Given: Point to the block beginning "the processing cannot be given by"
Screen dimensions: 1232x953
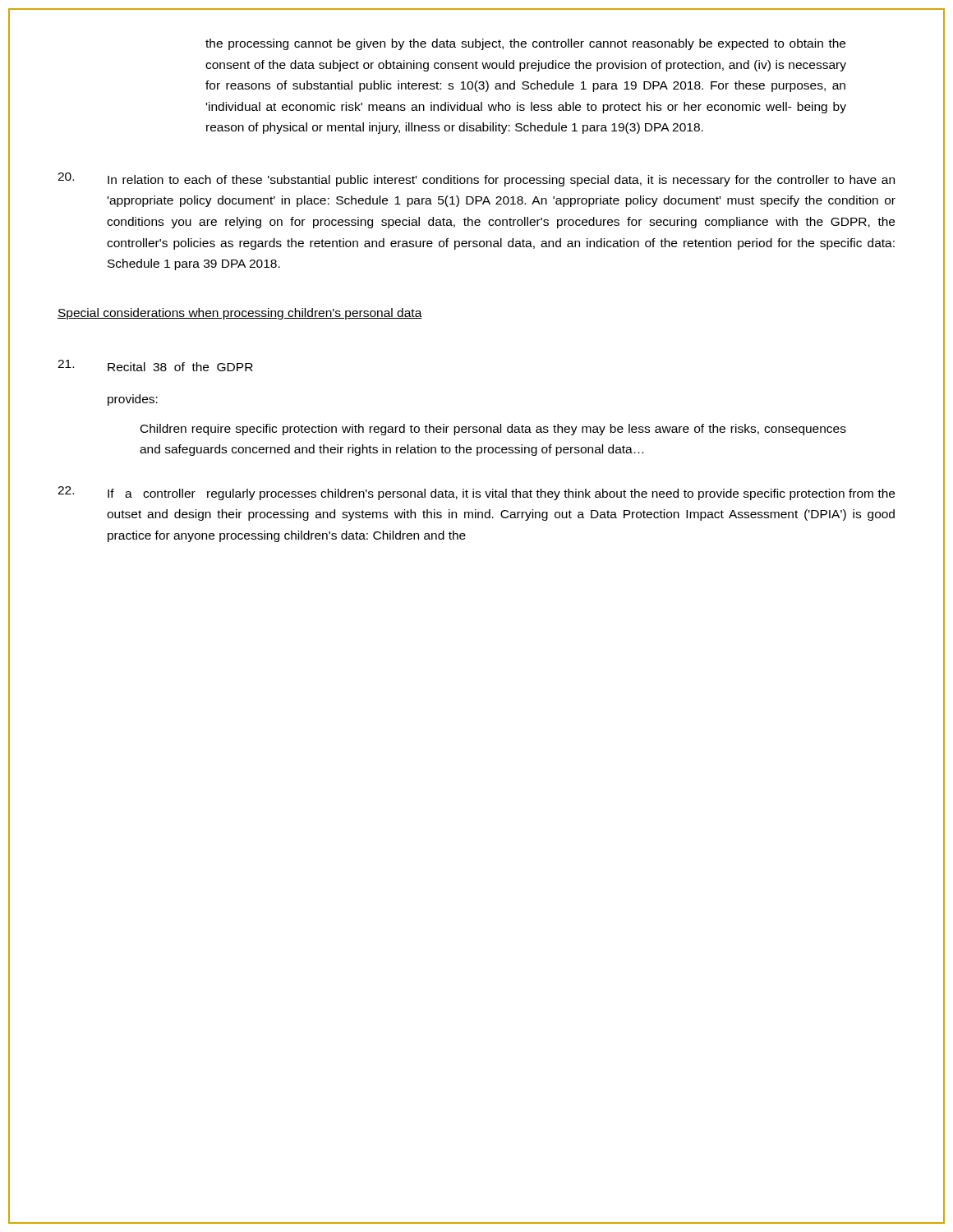Looking at the screenshot, I should click(526, 85).
